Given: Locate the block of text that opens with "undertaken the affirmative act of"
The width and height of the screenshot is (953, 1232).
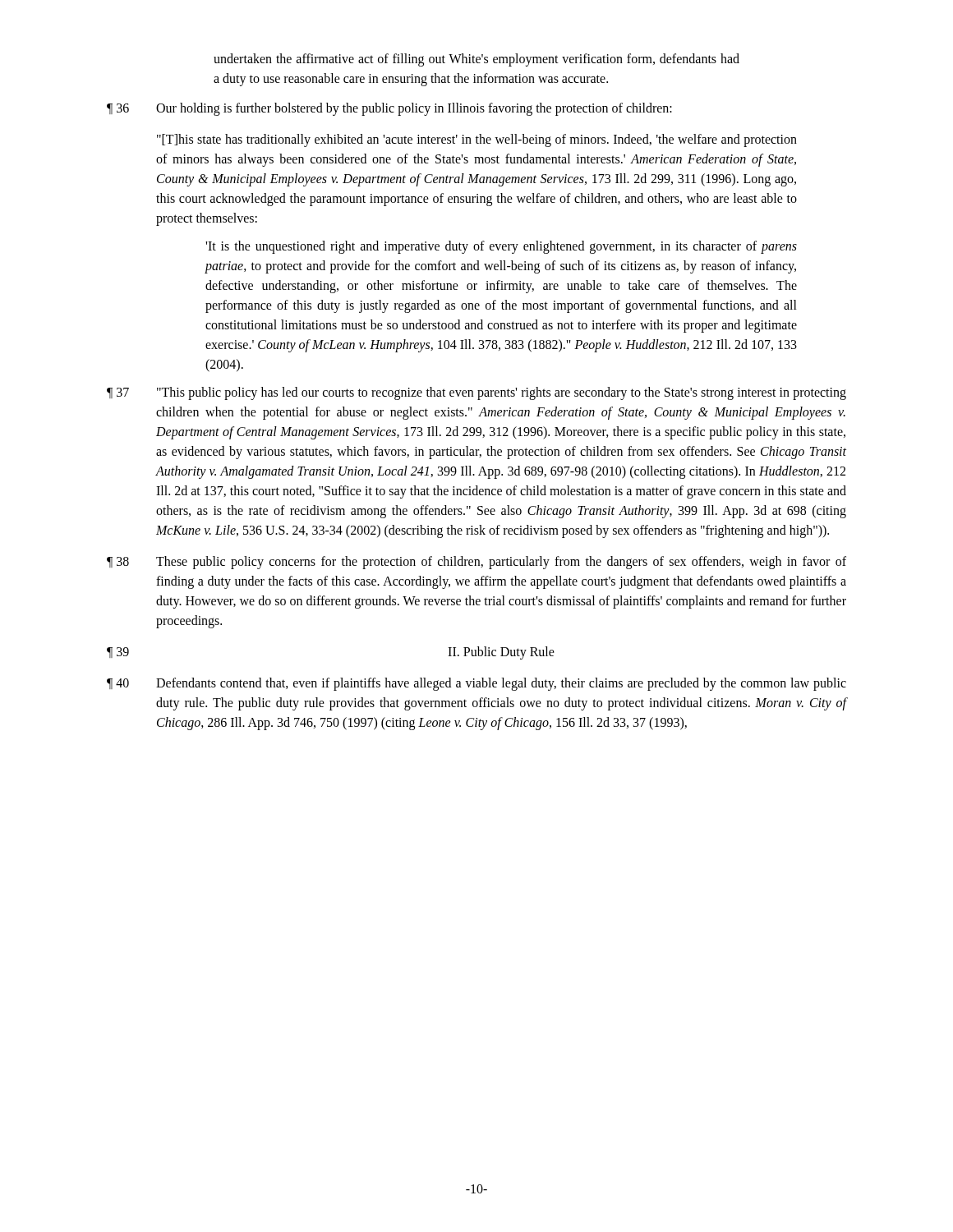Looking at the screenshot, I should [x=476, y=69].
